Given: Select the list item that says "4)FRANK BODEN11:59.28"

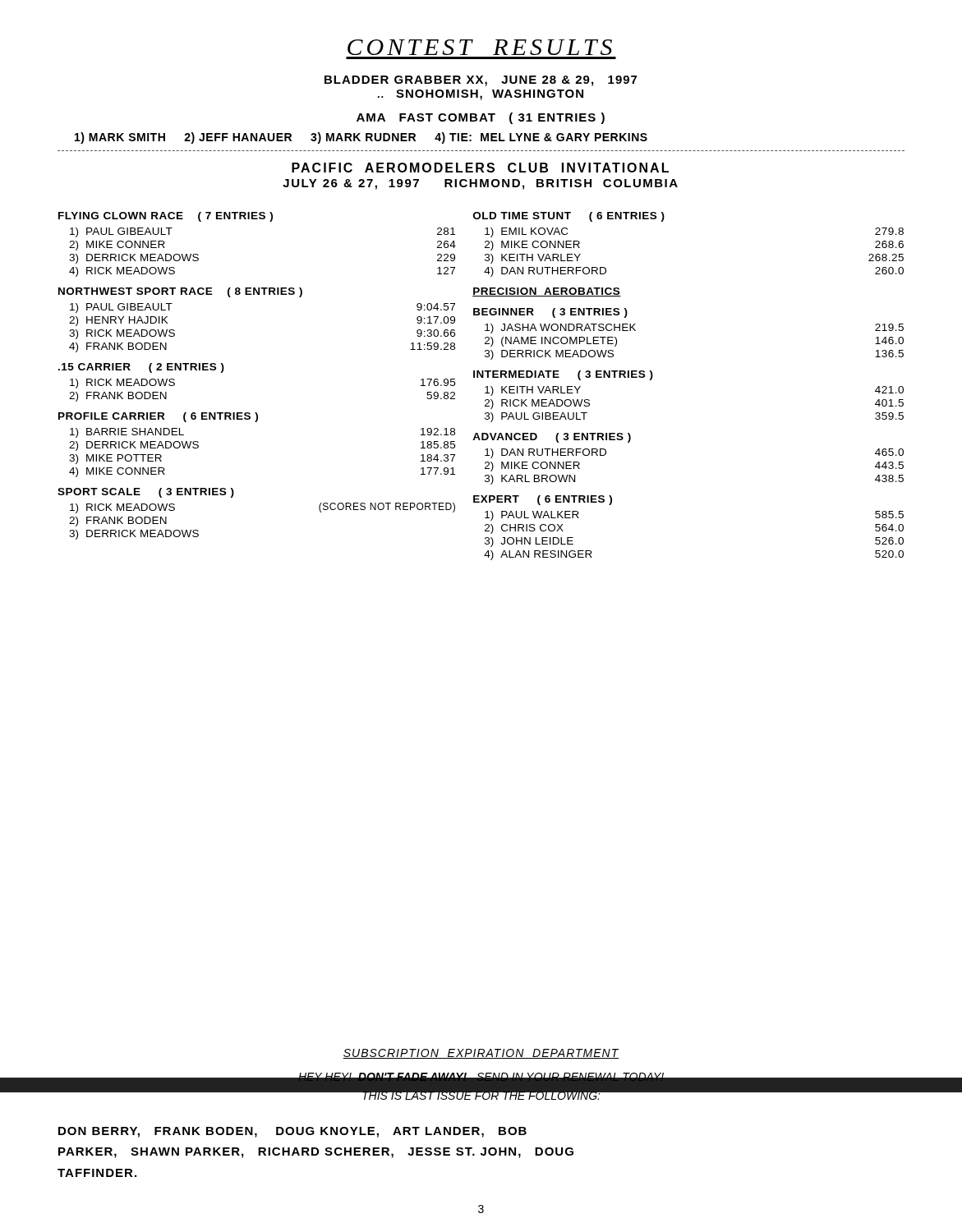Looking at the screenshot, I should point(120,347).
